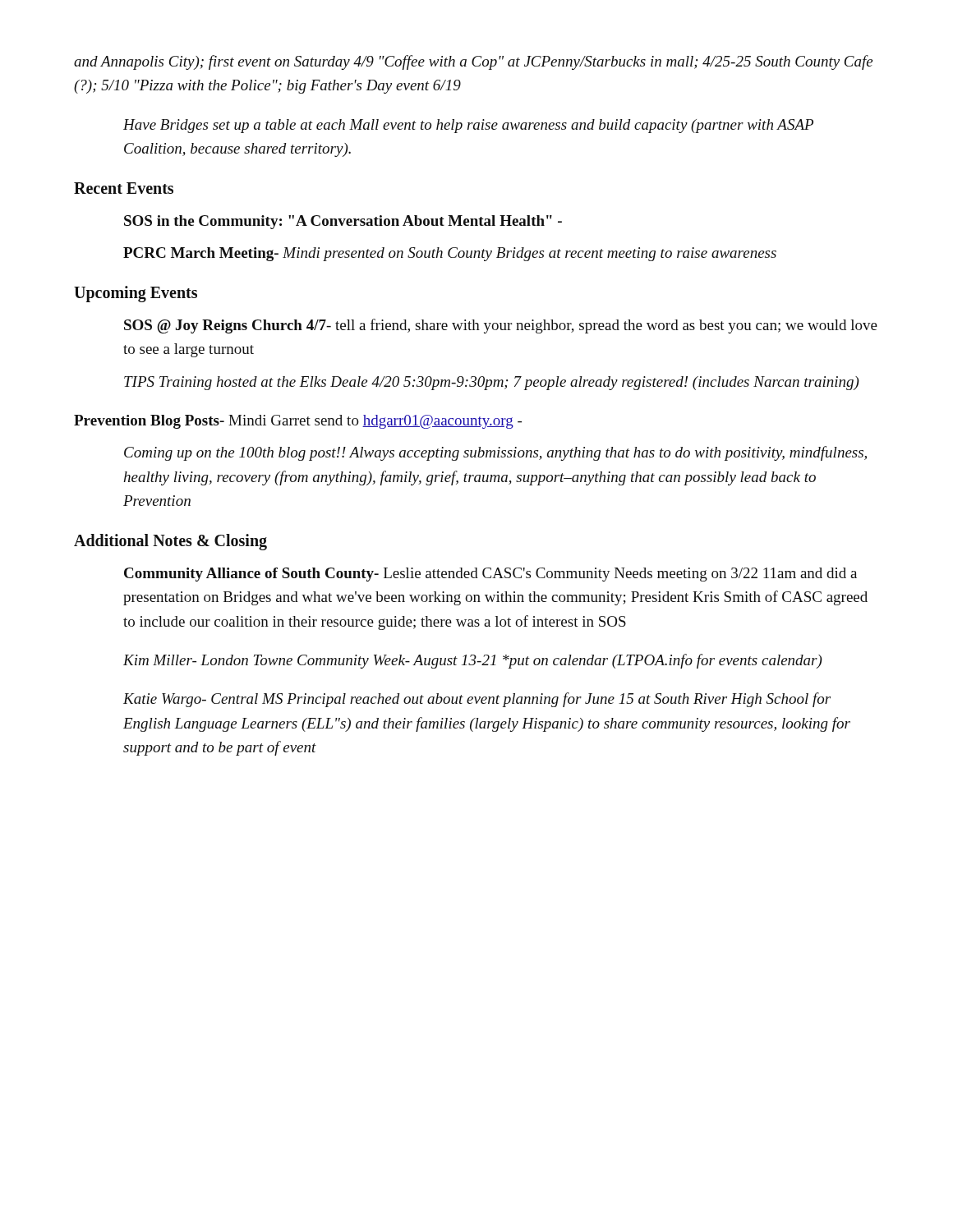The width and height of the screenshot is (953, 1232).
Task: Click on the text block with the text "Prevention Blog Posts- Mindi Garret send to"
Action: click(x=298, y=420)
